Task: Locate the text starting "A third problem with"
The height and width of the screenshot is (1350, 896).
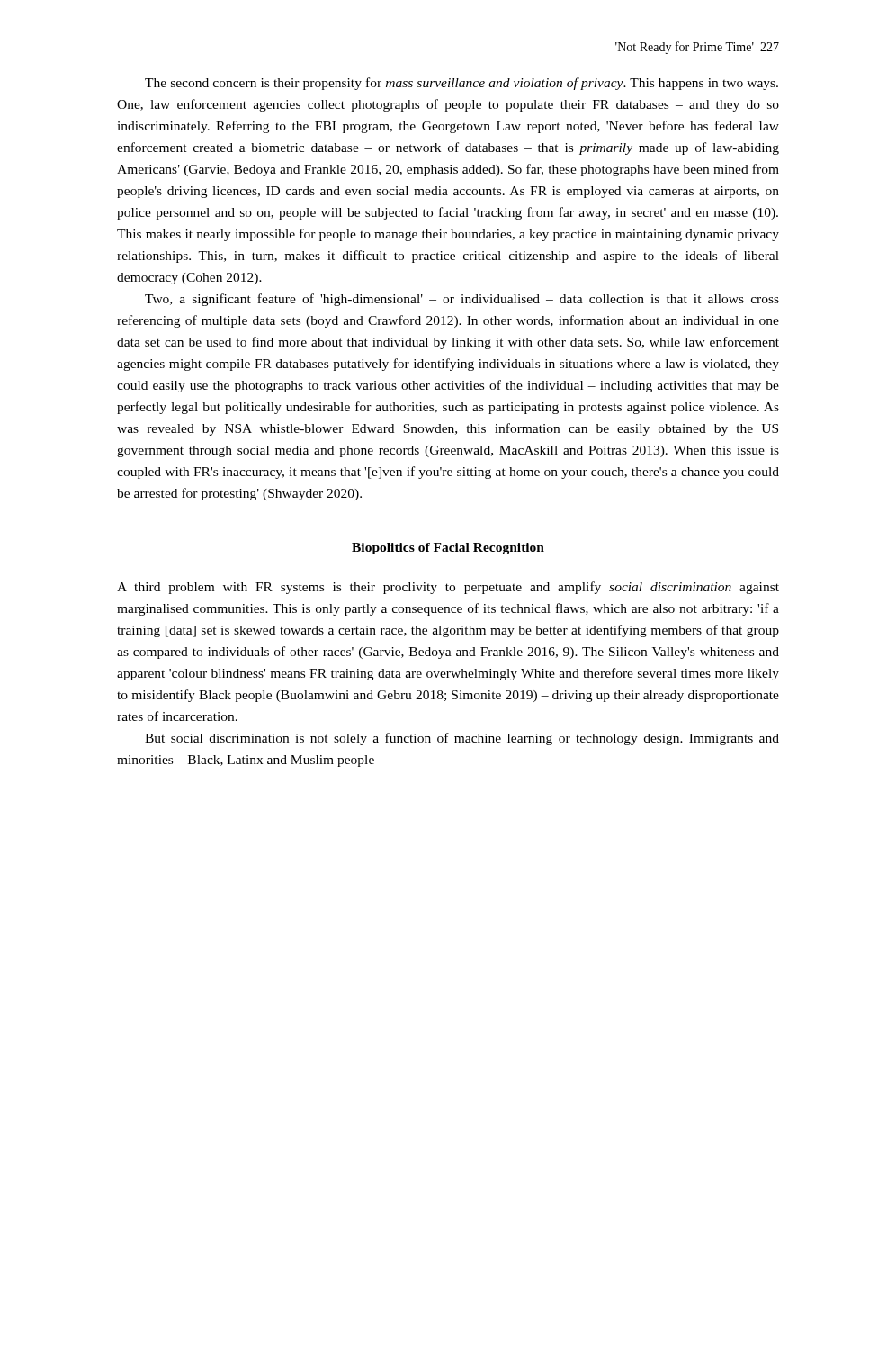Action: coord(448,674)
